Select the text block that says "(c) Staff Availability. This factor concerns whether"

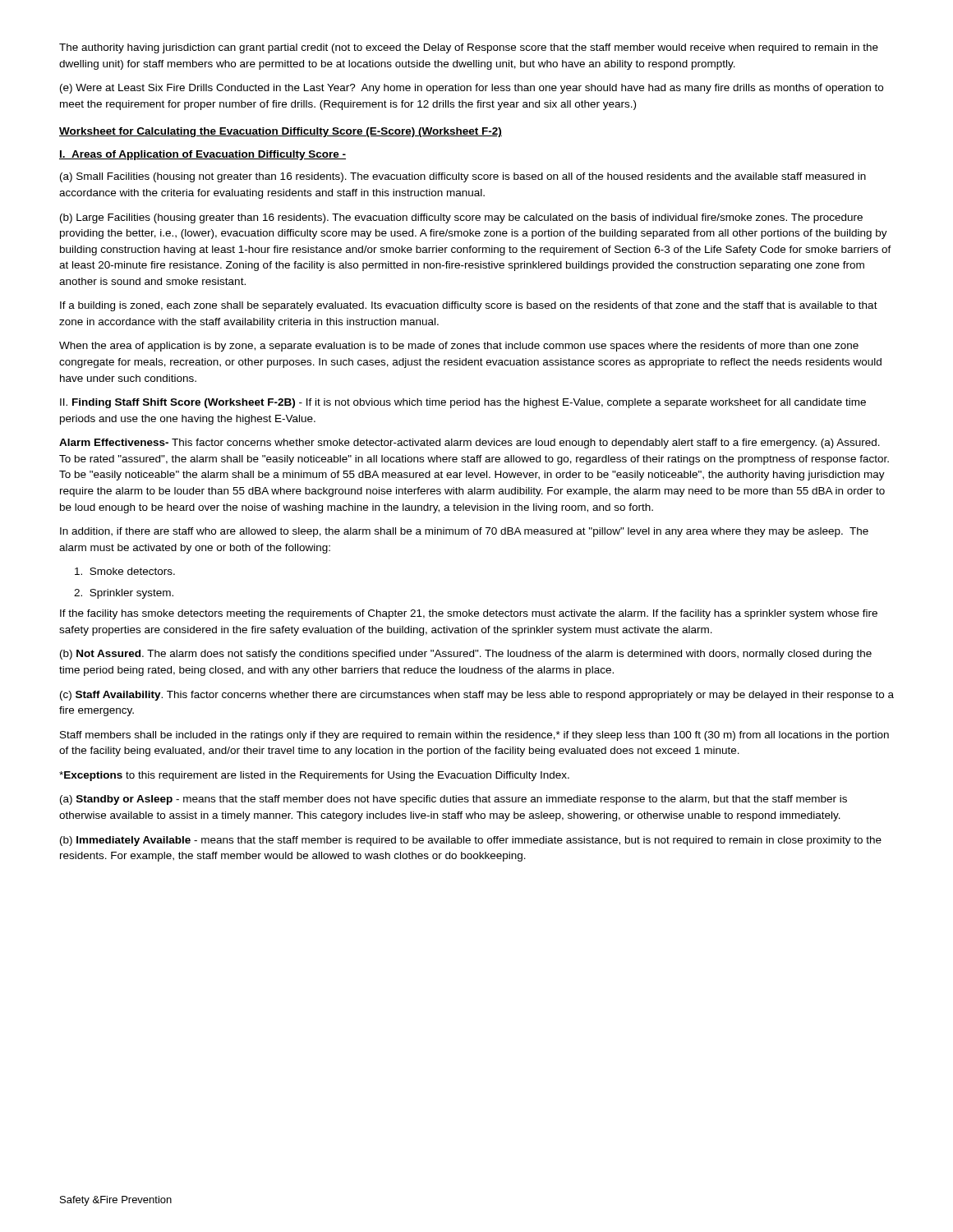tap(476, 702)
